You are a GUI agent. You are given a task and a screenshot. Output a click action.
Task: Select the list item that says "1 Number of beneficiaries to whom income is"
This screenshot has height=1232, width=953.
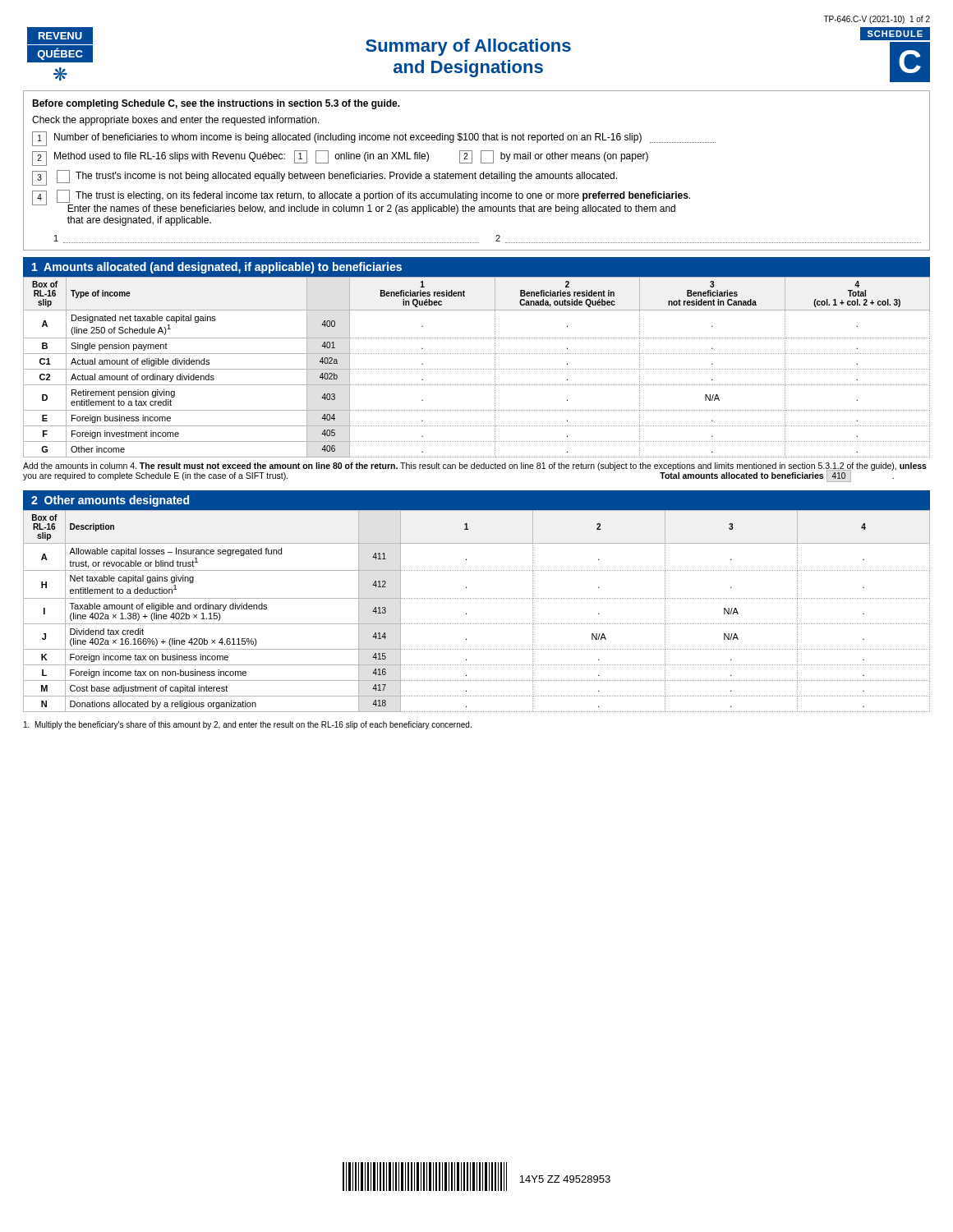[374, 138]
